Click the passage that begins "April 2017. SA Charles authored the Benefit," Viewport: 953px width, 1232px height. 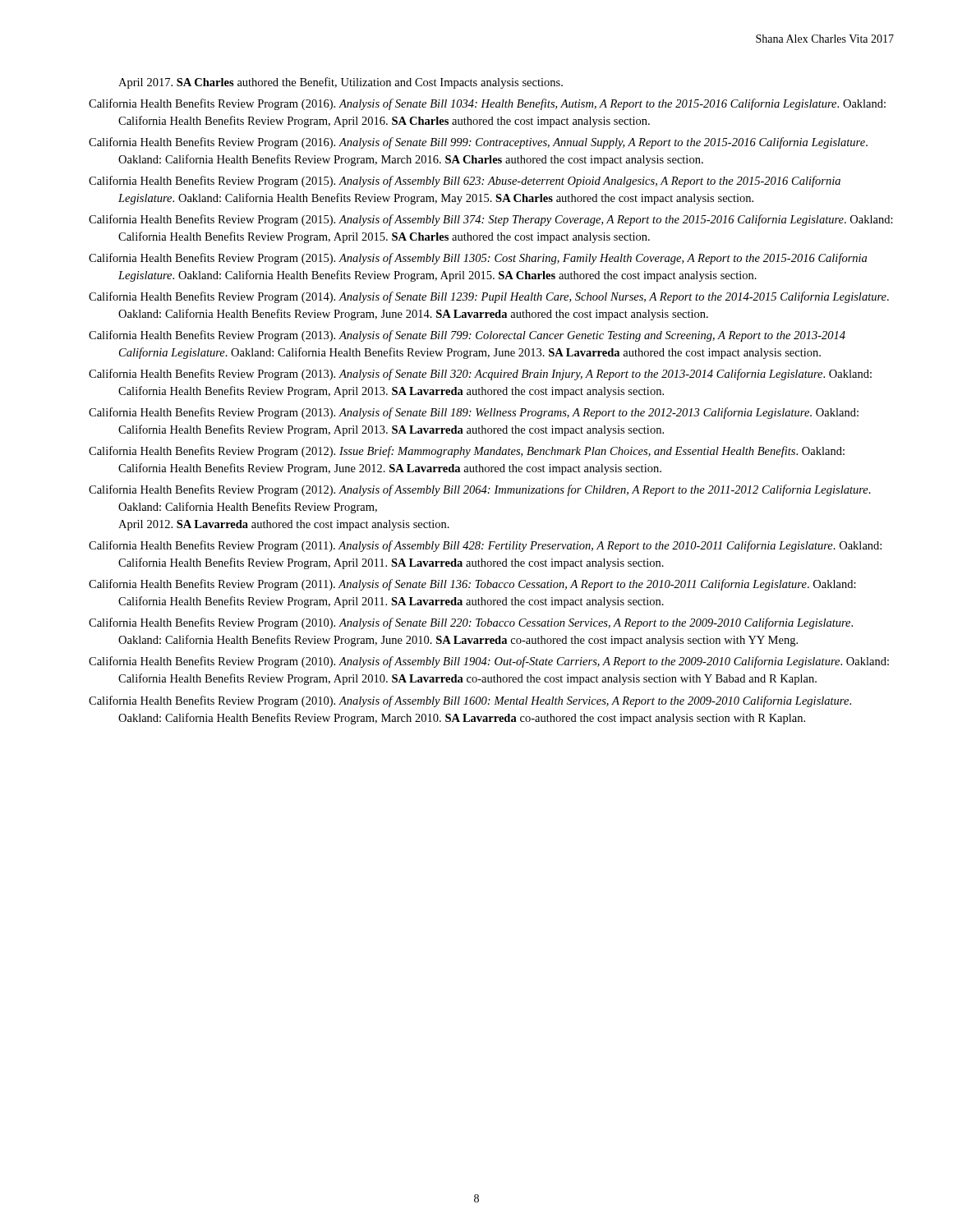pos(341,82)
